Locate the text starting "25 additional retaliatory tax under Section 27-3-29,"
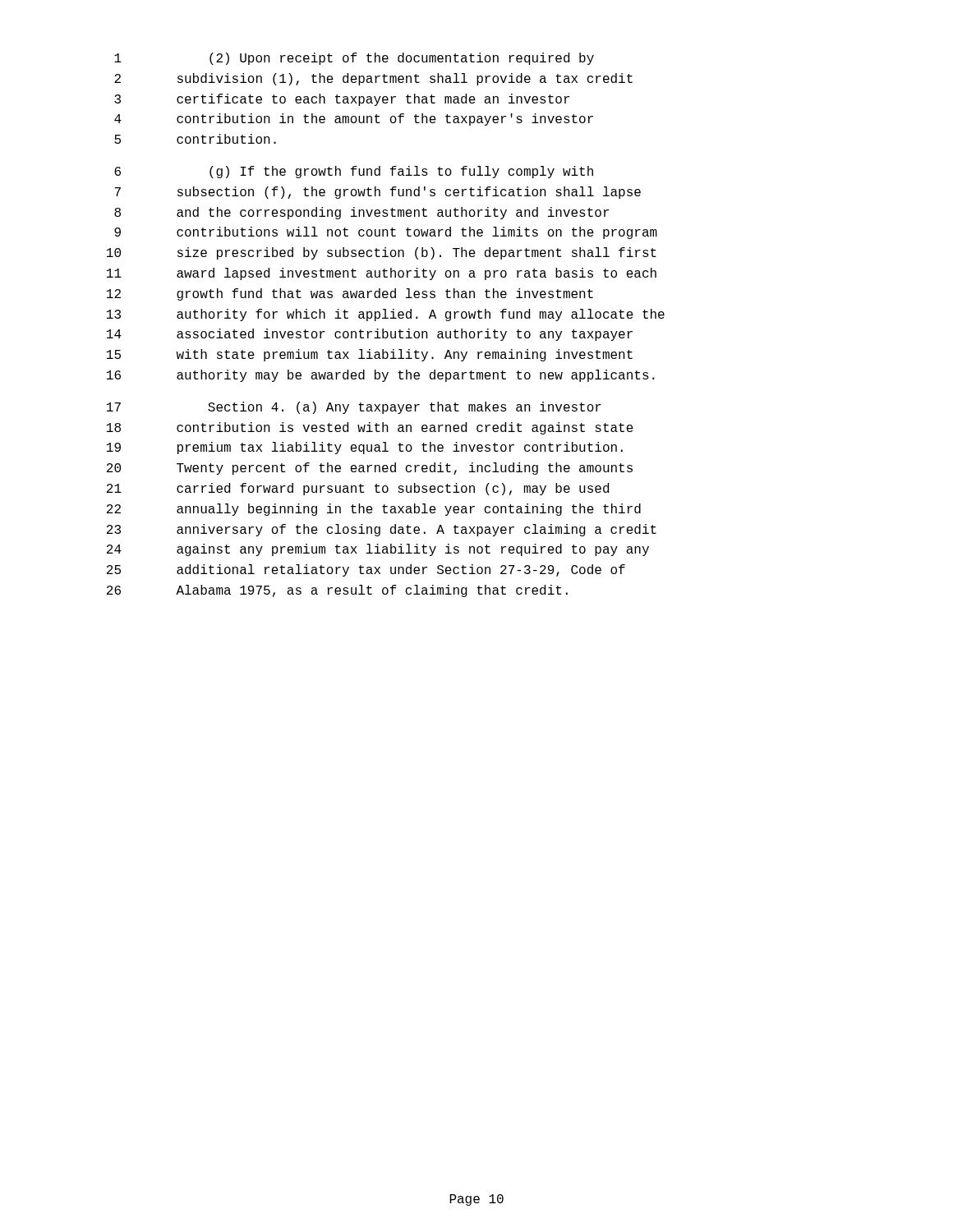This screenshot has height=1232, width=953. (x=354, y=571)
